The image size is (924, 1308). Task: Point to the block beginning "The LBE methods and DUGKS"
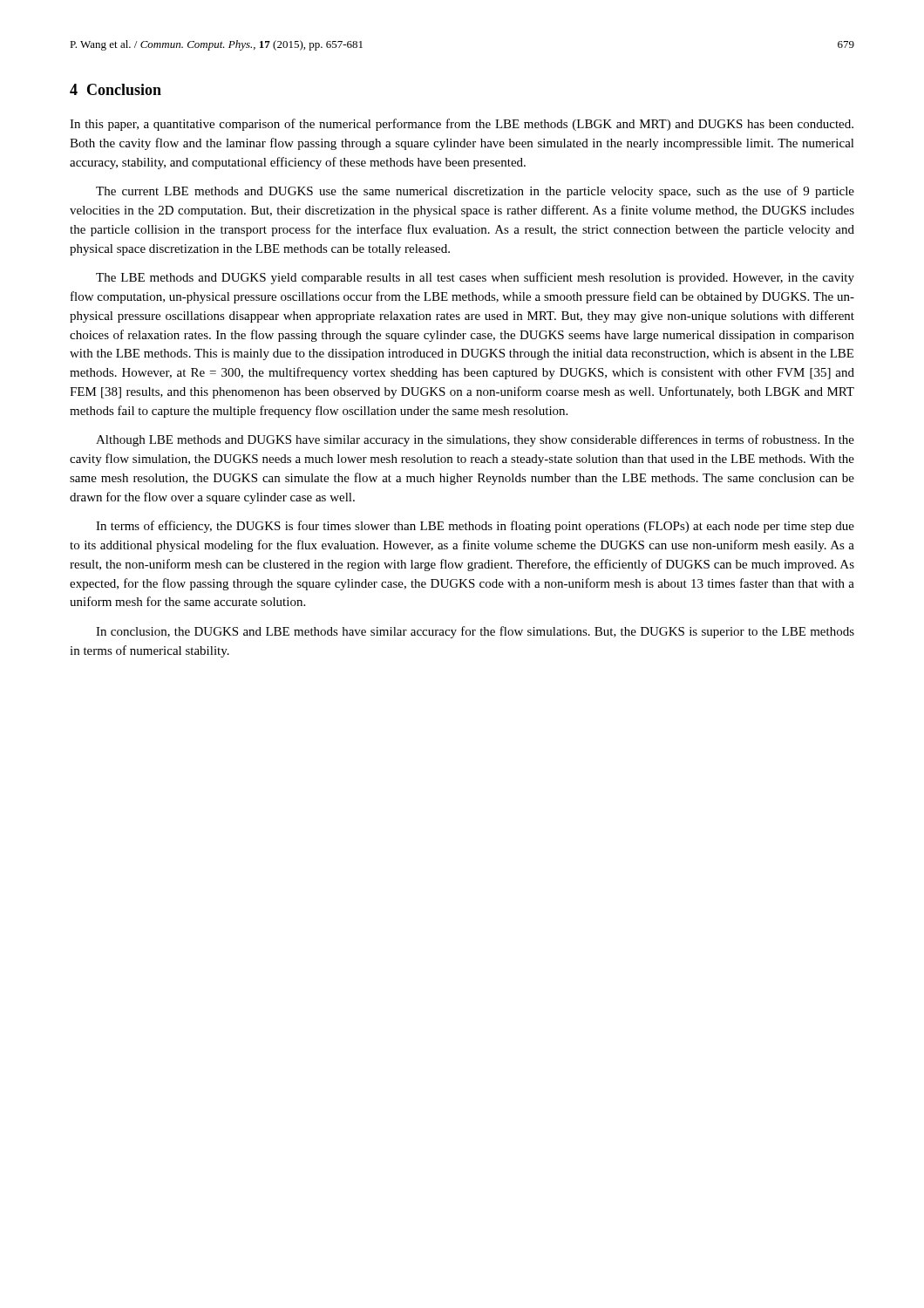(462, 345)
